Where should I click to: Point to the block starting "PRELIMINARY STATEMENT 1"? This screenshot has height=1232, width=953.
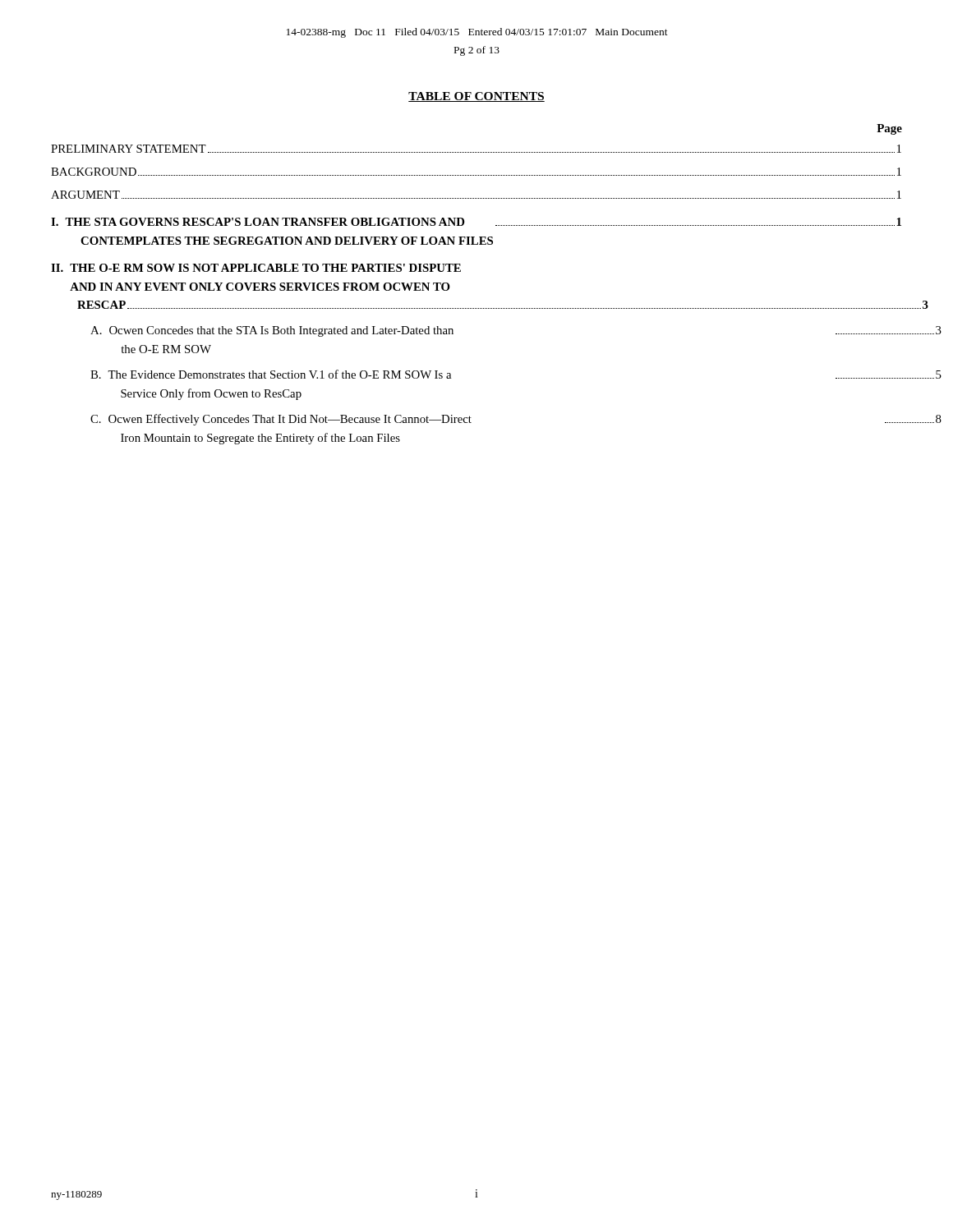[x=476, y=149]
